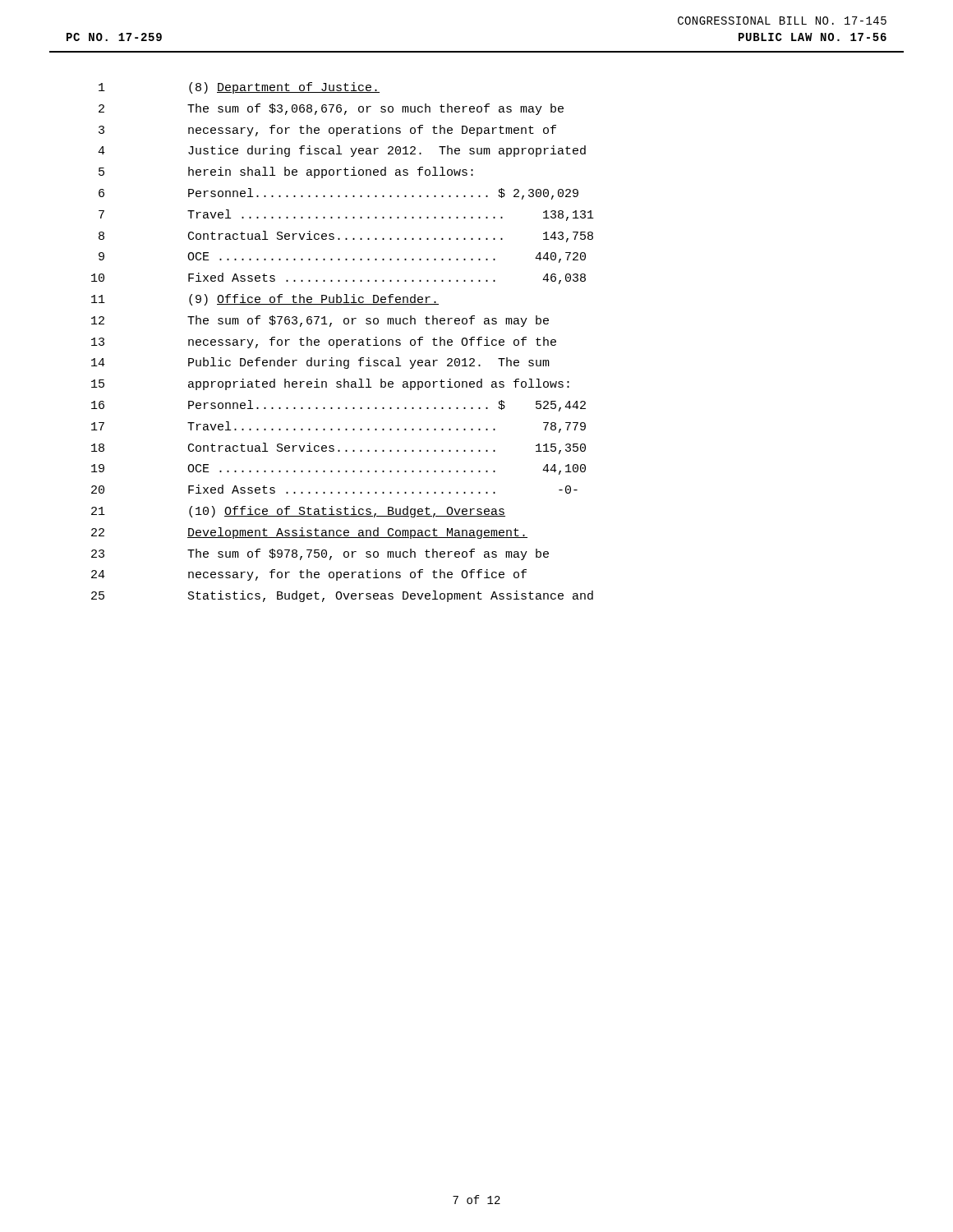This screenshot has width=953, height=1232.
Task: Click the passage that begins "12 The sum of $763,671, or"
Action: (476, 322)
